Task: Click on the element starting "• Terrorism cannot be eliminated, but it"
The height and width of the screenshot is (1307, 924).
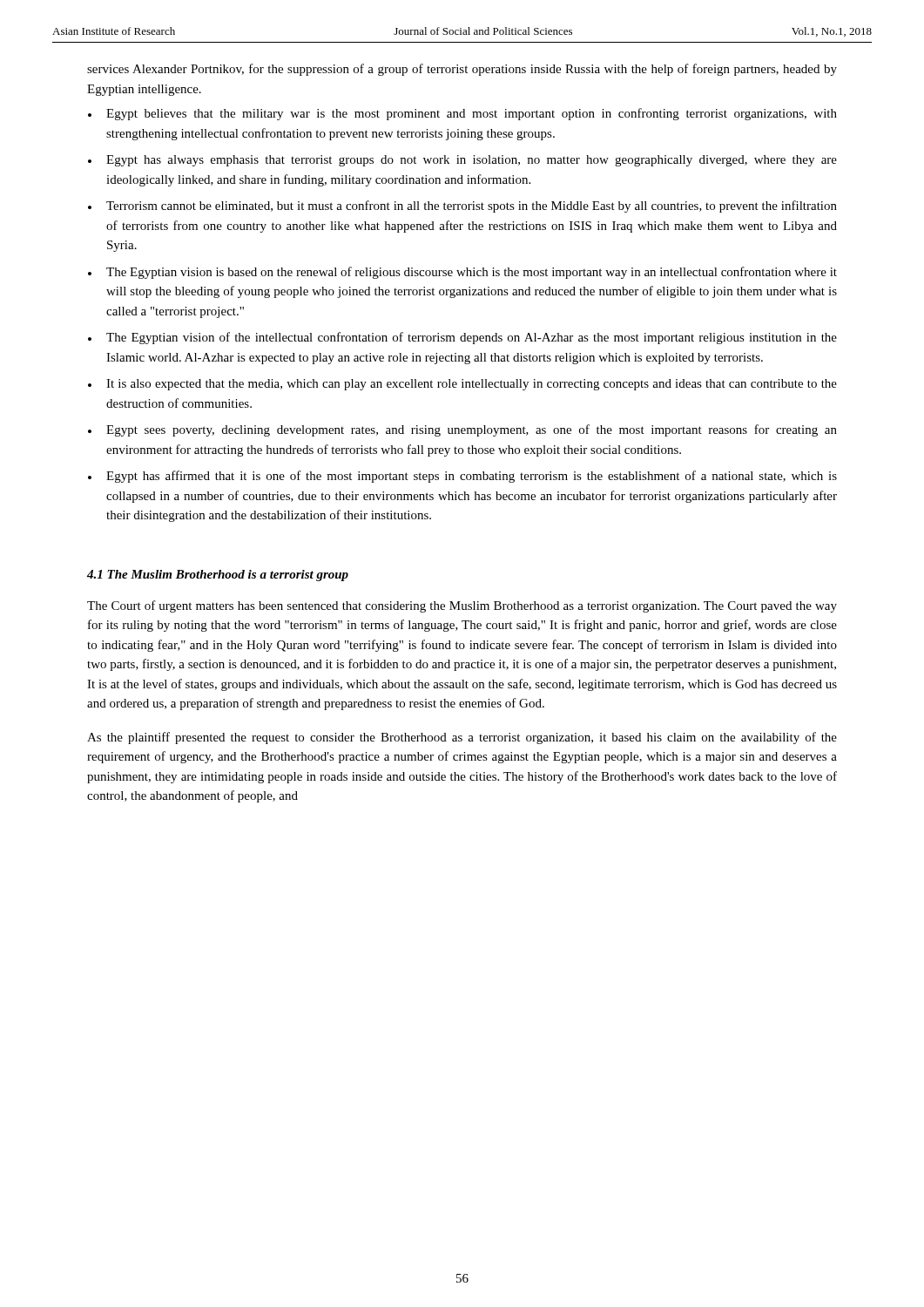Action: coord(462,225)
